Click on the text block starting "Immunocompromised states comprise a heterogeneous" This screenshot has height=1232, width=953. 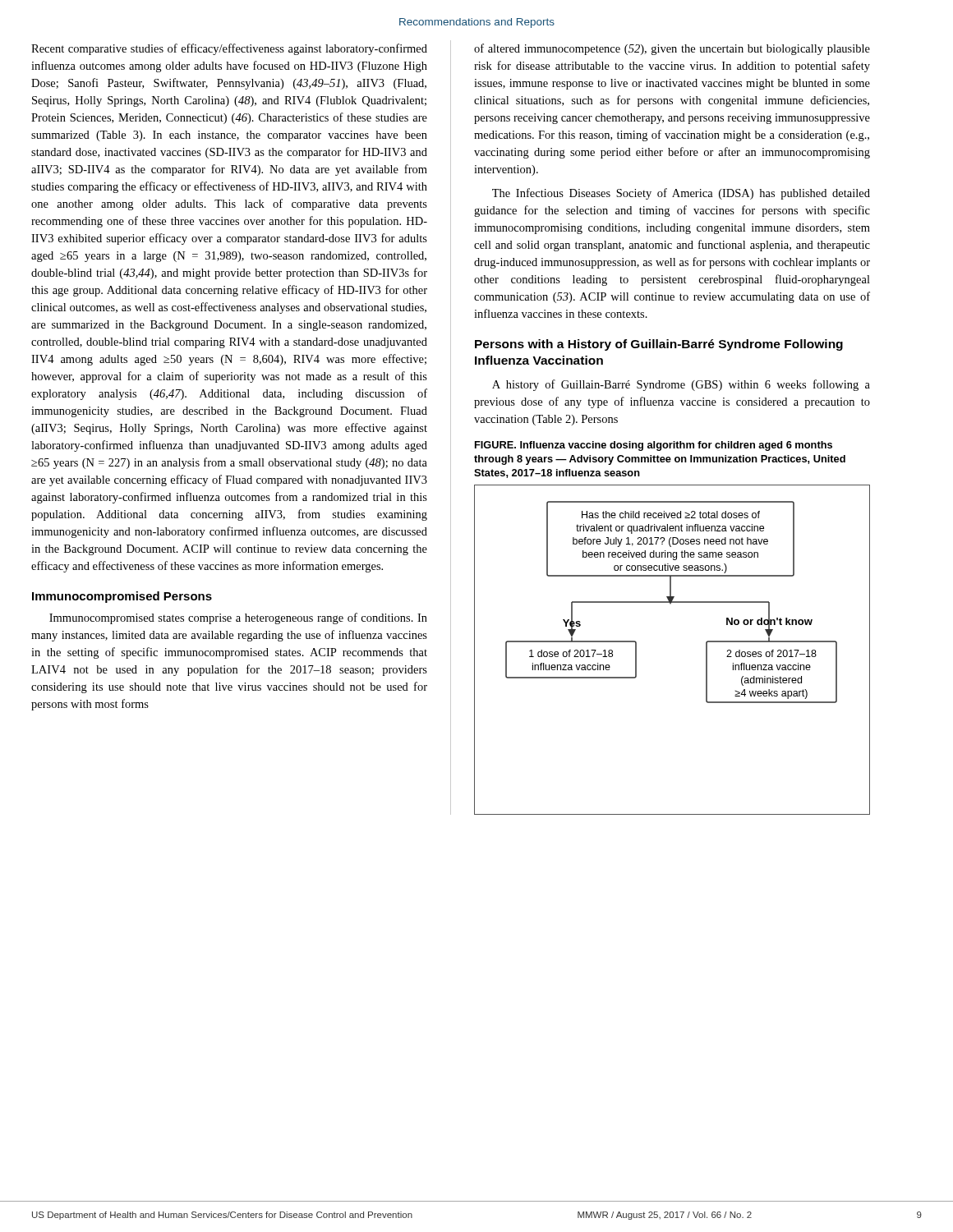coord(229,661)
